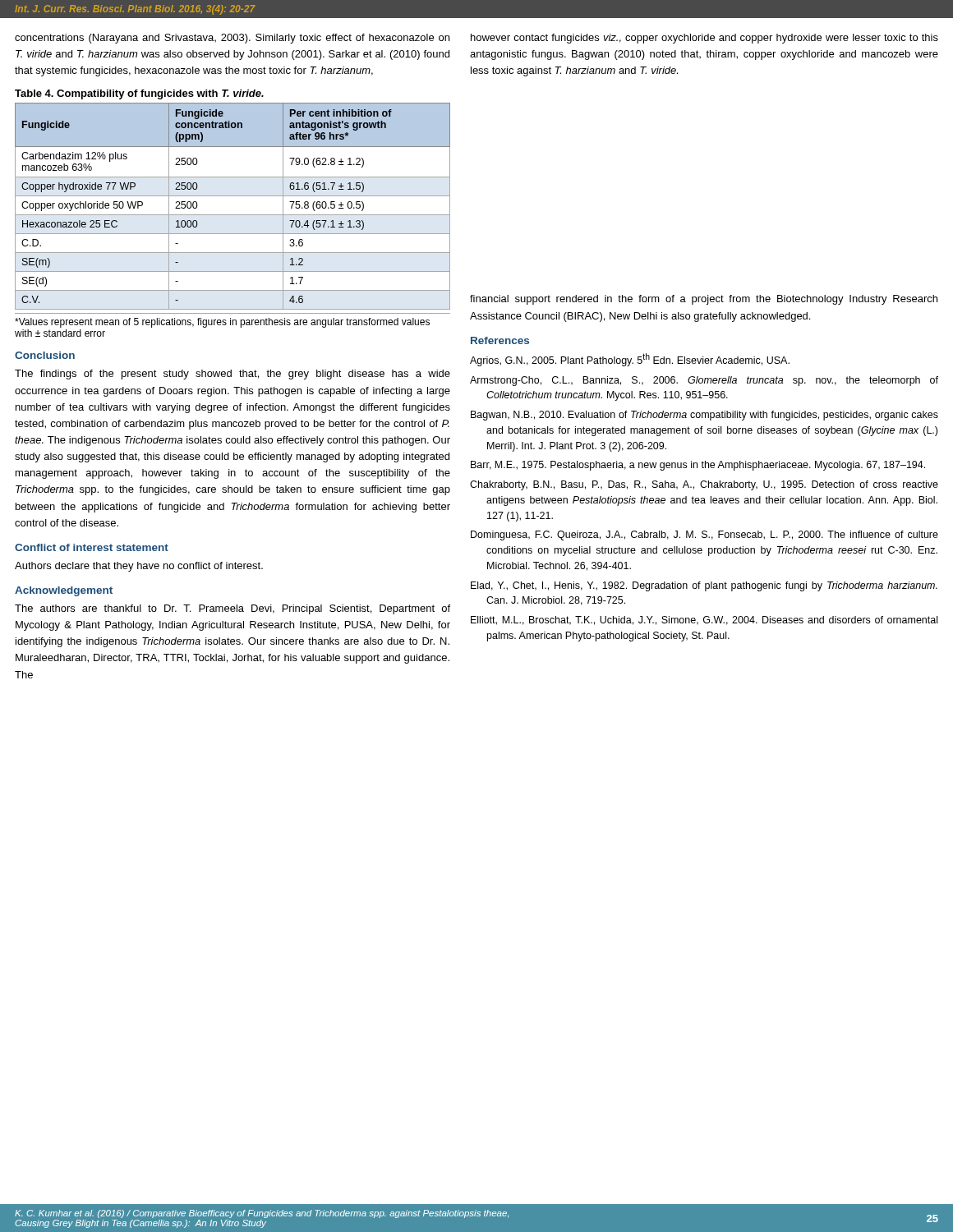Screen dimensions: 1232x953
Task: Point to the block beginning "Elad, Y., Chet, I., Henis, Y., 1982. Degradation"
Action: tap(704, 593)
